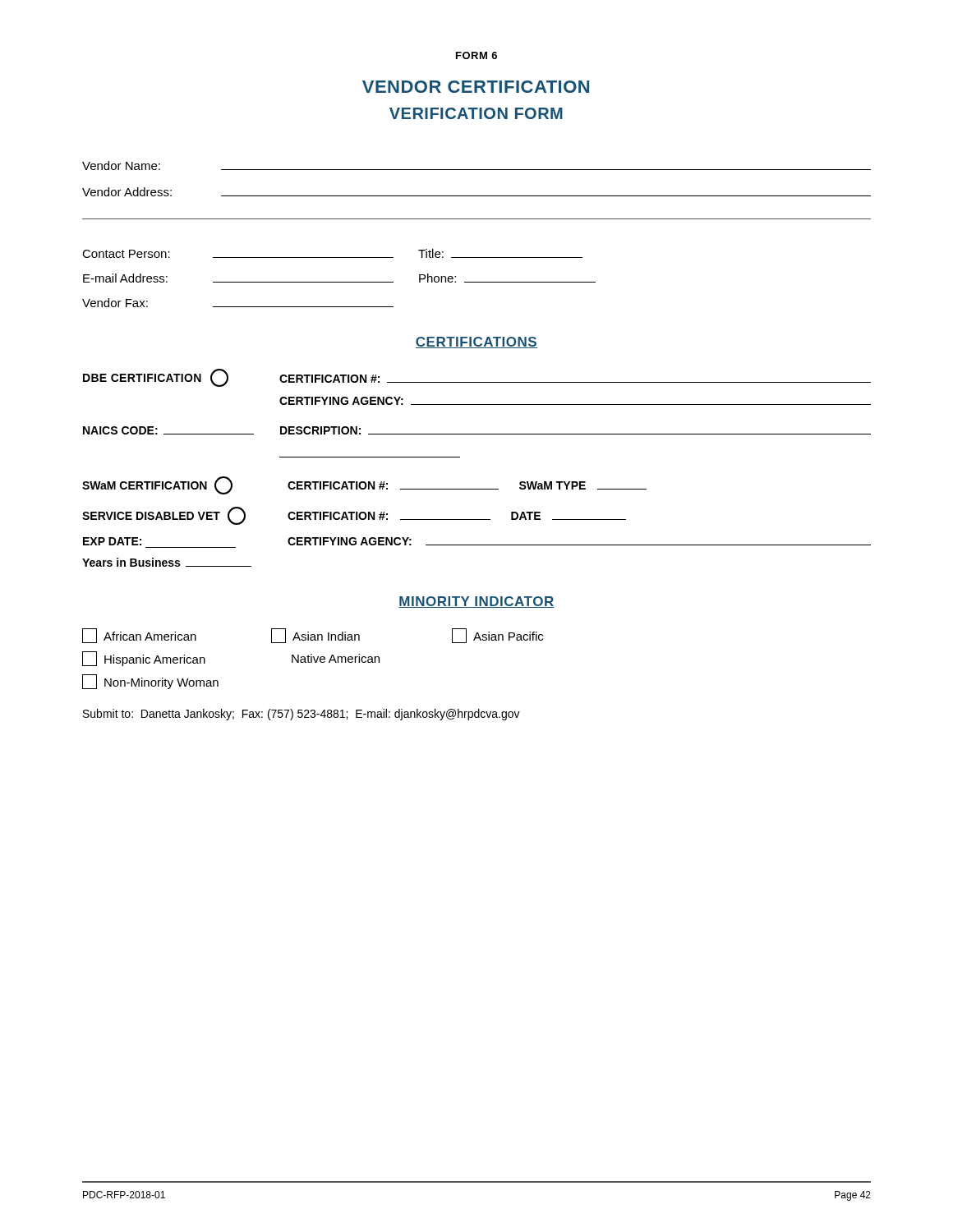Locate the block starting "Submit to: Danetta Jankosky;"
This screenshot has height=1232, width=953.
(301, 714)
